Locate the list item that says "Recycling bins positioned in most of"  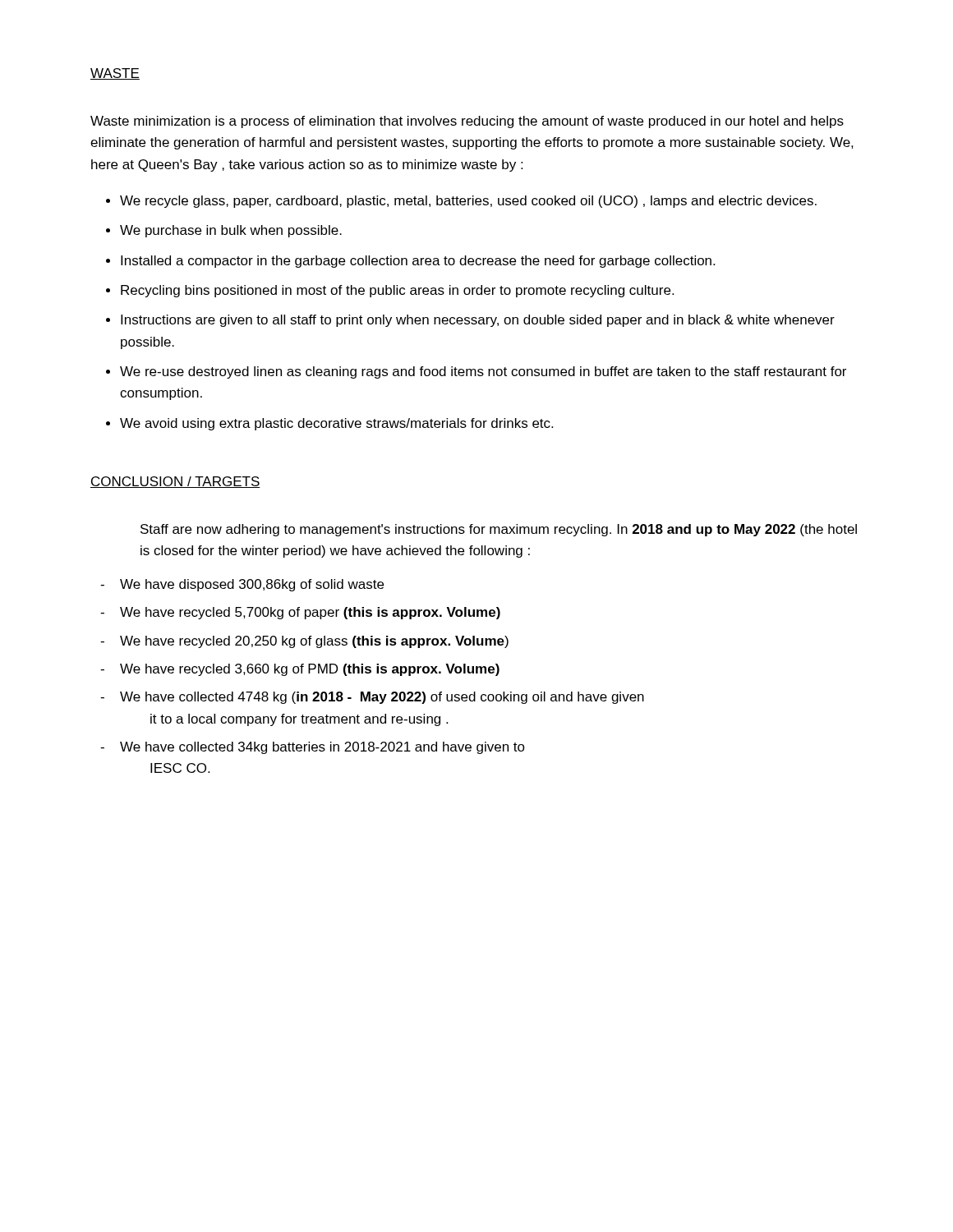(397, 290)
